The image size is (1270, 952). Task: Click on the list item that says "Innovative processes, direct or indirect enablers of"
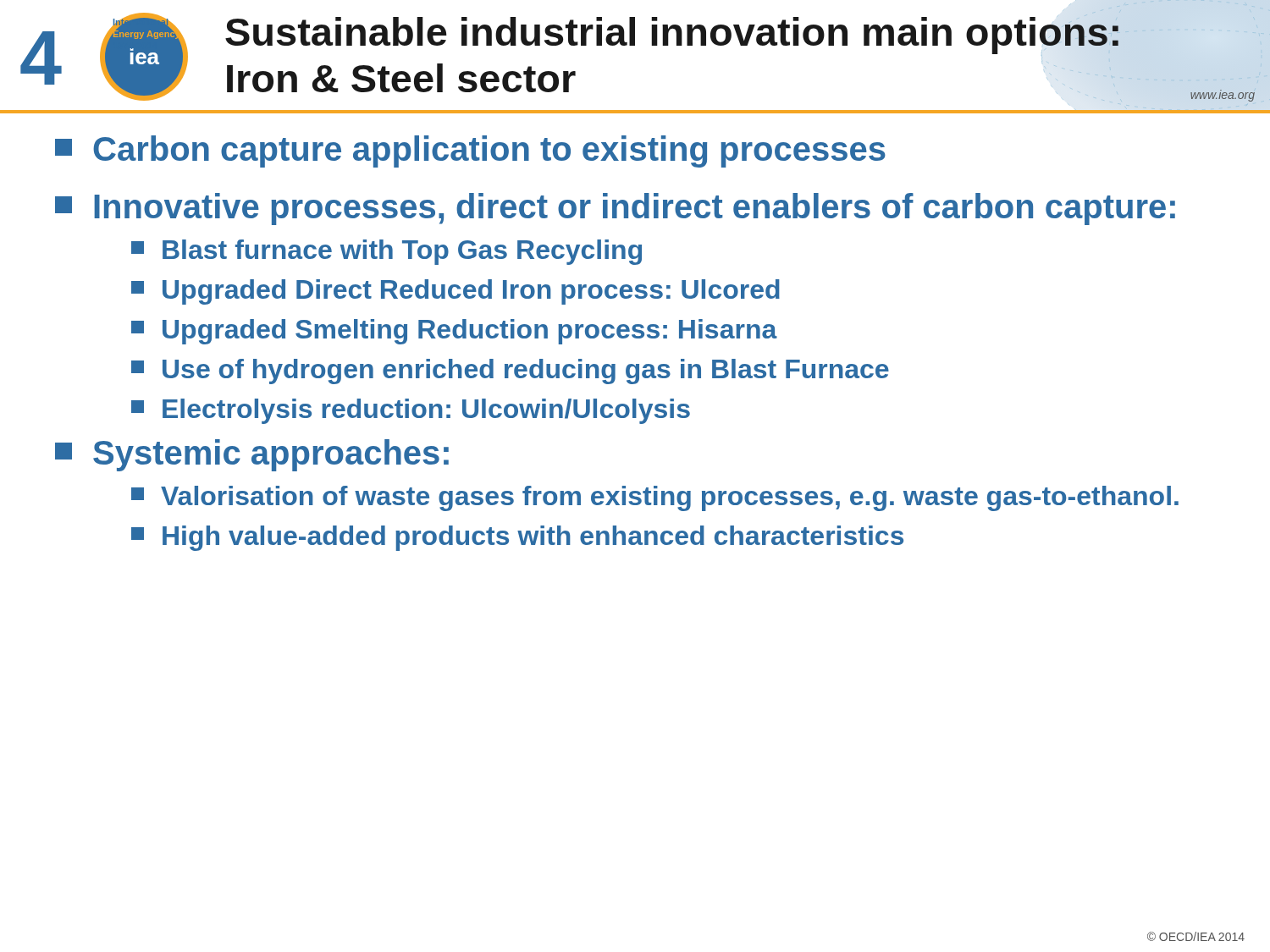pyautogui.click(x=617, y=206)
